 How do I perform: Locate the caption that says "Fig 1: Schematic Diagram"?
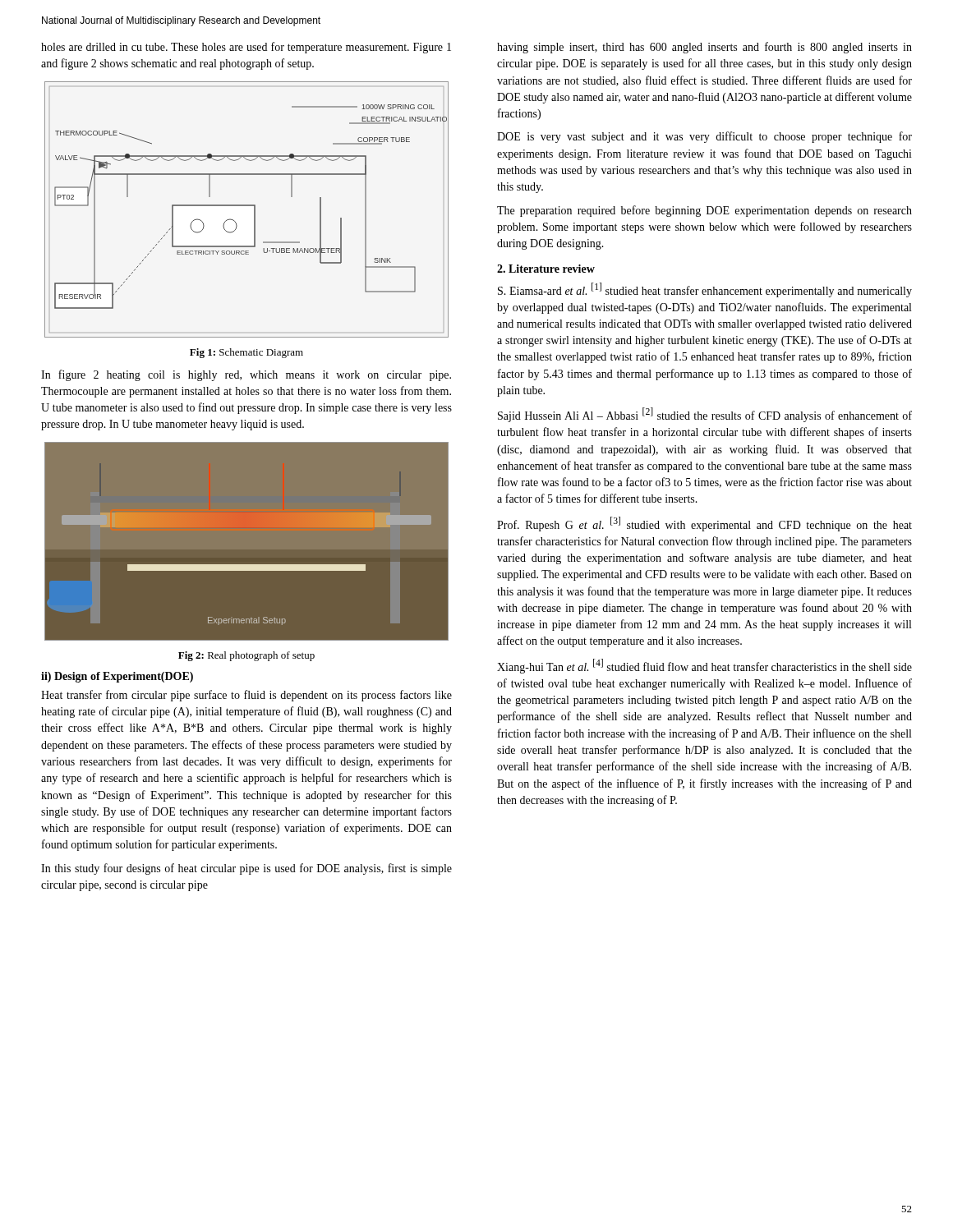[x=246, y=352]
